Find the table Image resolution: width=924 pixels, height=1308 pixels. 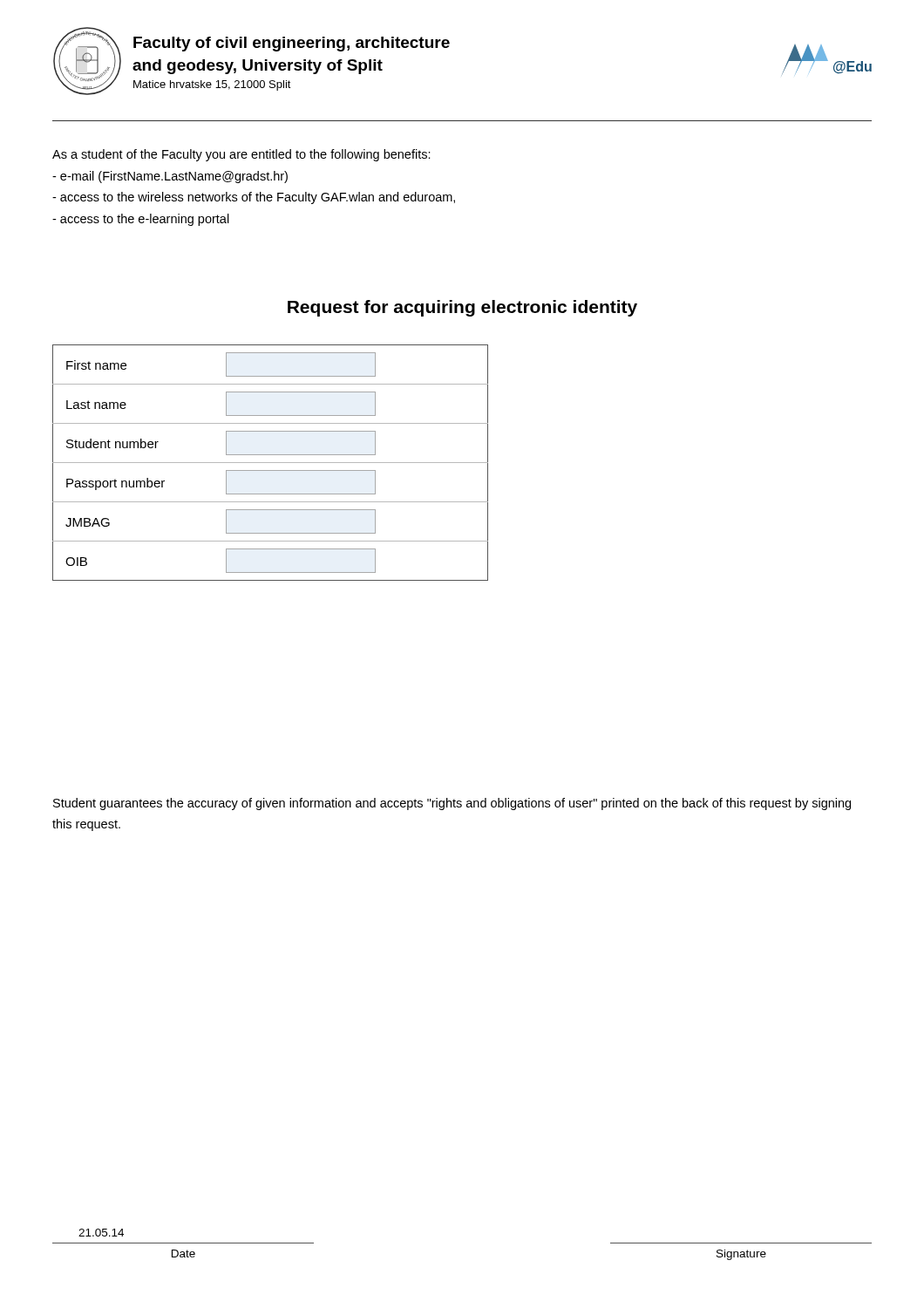click(270, 463)
